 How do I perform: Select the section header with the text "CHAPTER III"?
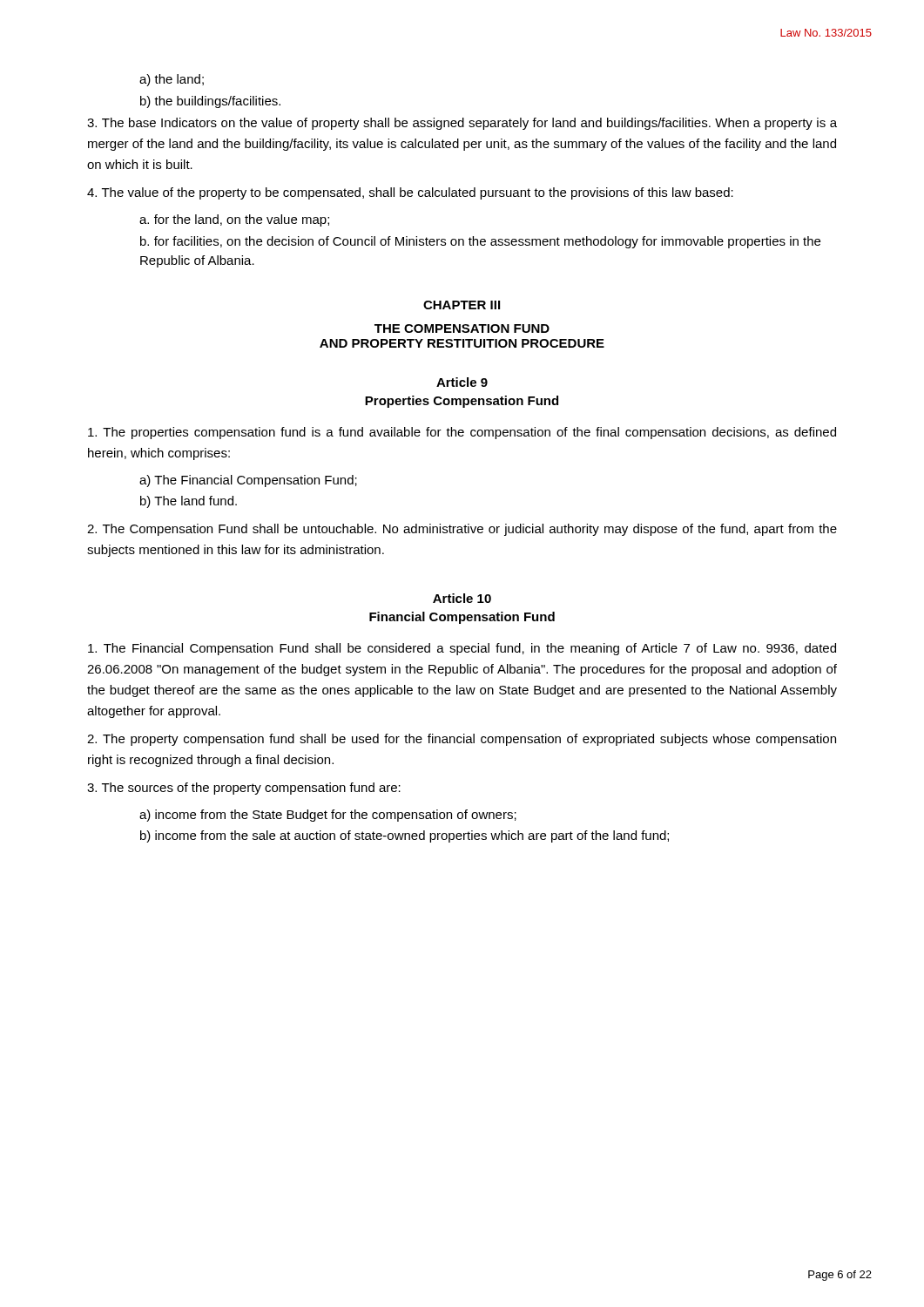pyautogui.click(x=462, y=304)
